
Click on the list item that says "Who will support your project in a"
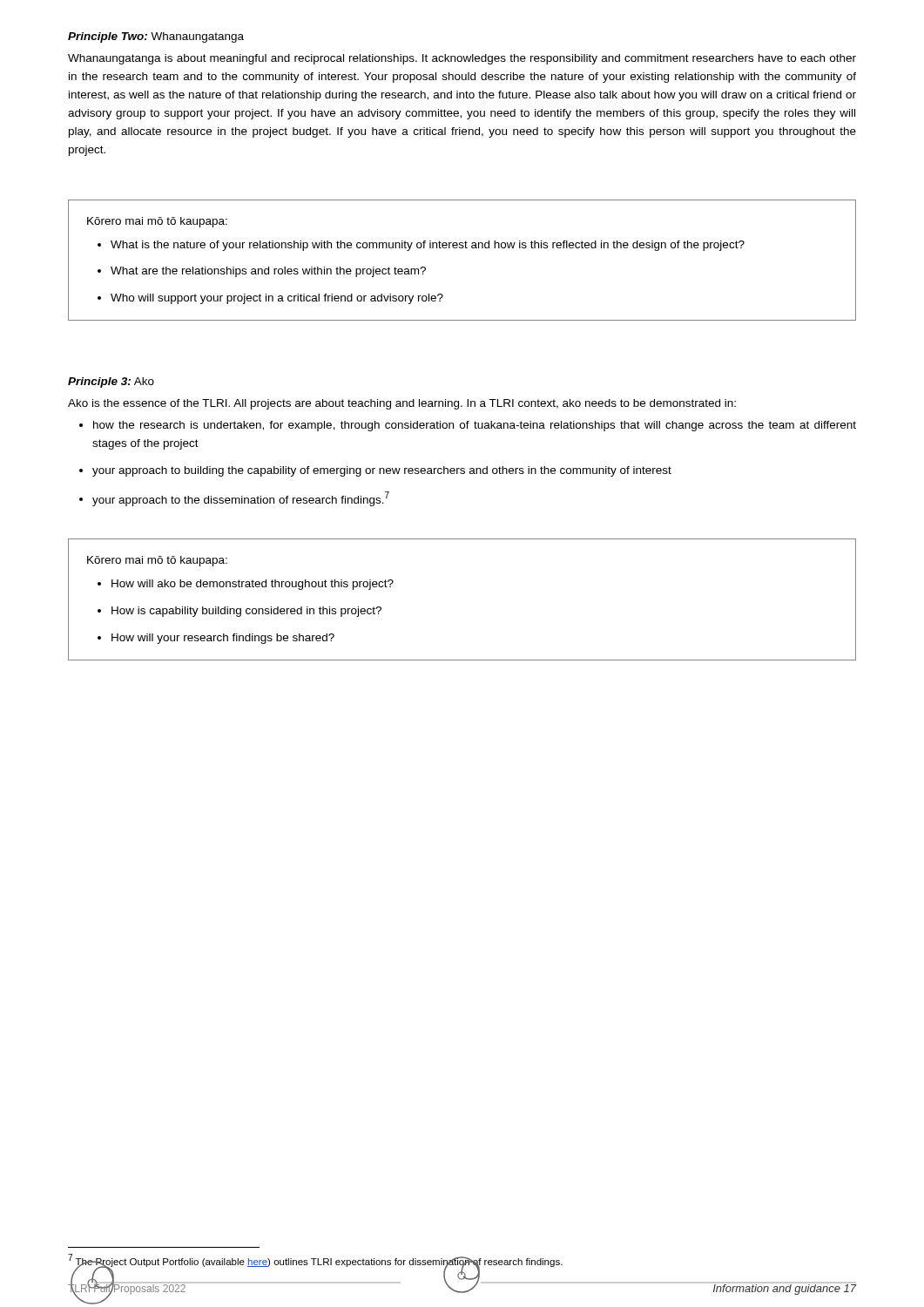point(277,298)
